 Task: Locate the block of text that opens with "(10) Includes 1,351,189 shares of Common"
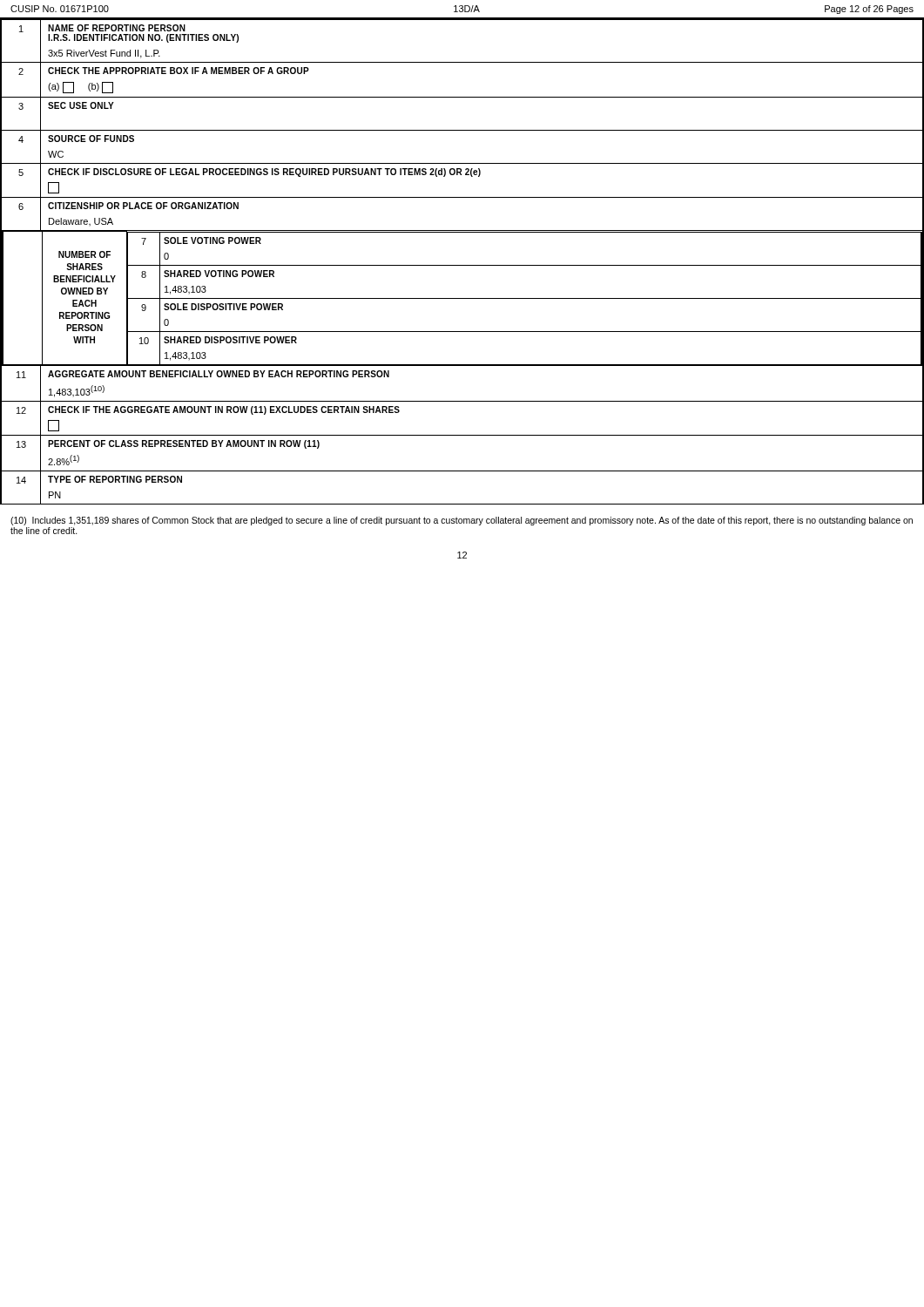(462, 526)
